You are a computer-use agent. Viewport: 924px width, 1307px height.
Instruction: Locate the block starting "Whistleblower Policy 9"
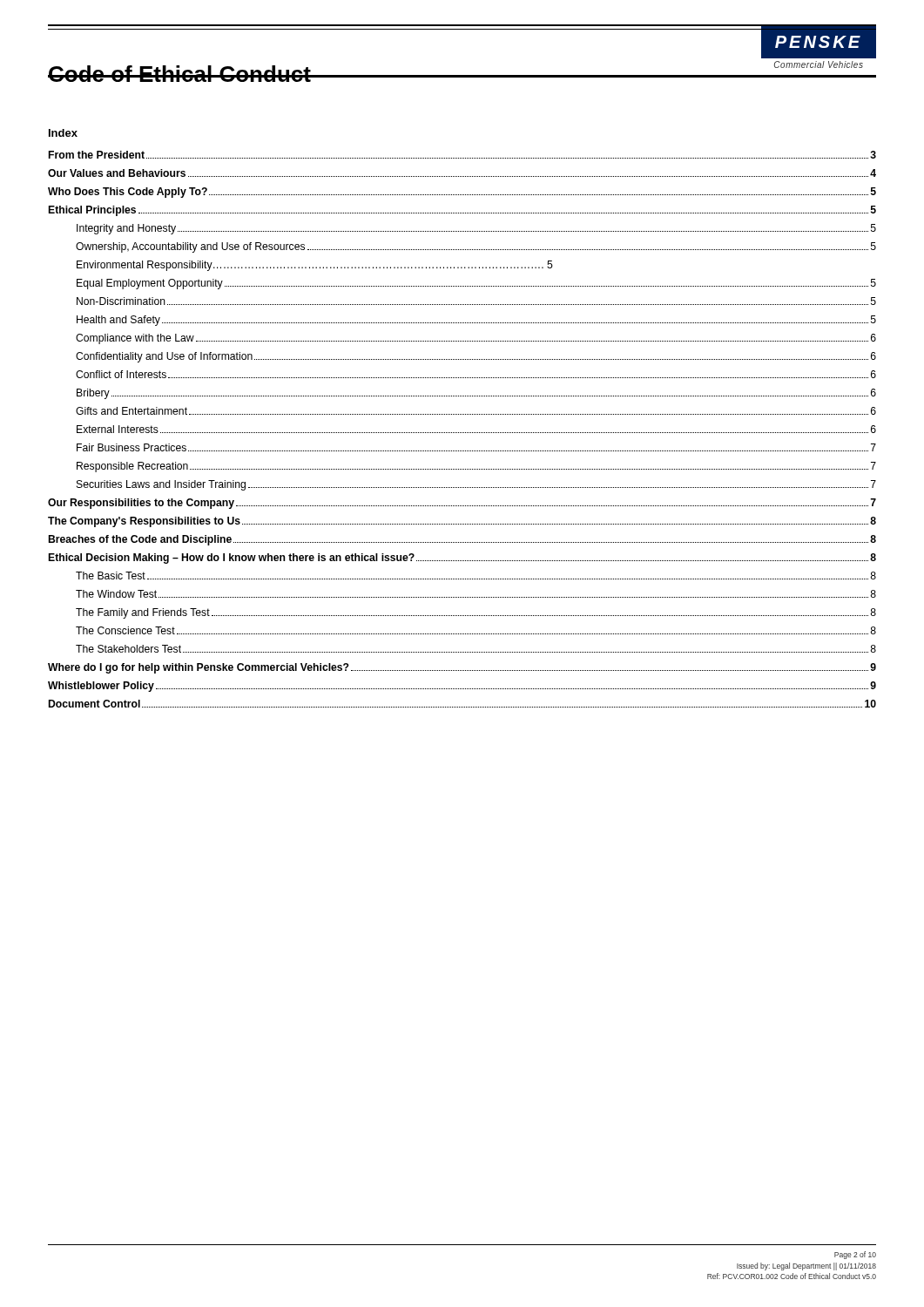pos(462,686)
